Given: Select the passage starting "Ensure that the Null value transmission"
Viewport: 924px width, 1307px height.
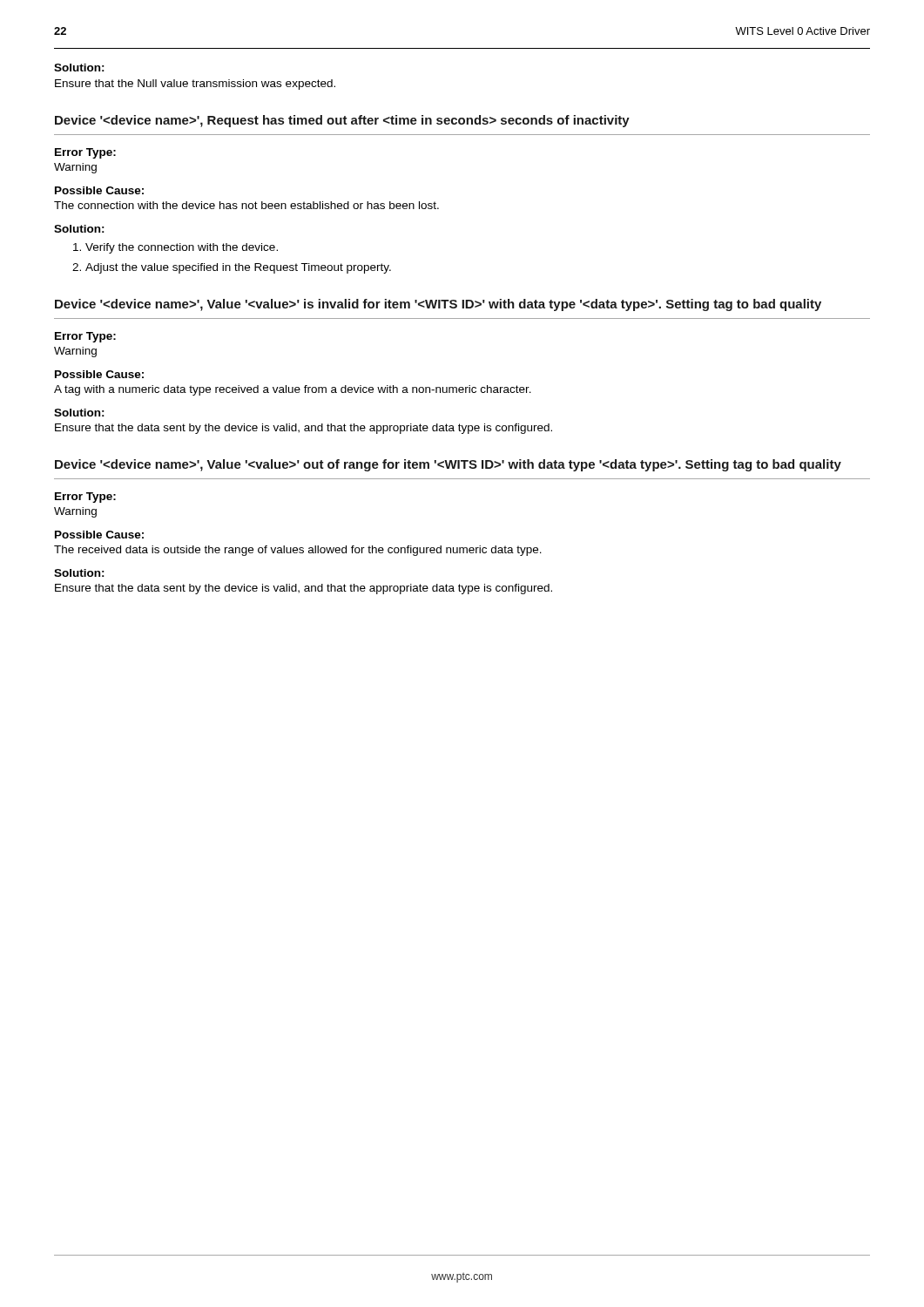Looking at the screenshot, I should [195, 83].
